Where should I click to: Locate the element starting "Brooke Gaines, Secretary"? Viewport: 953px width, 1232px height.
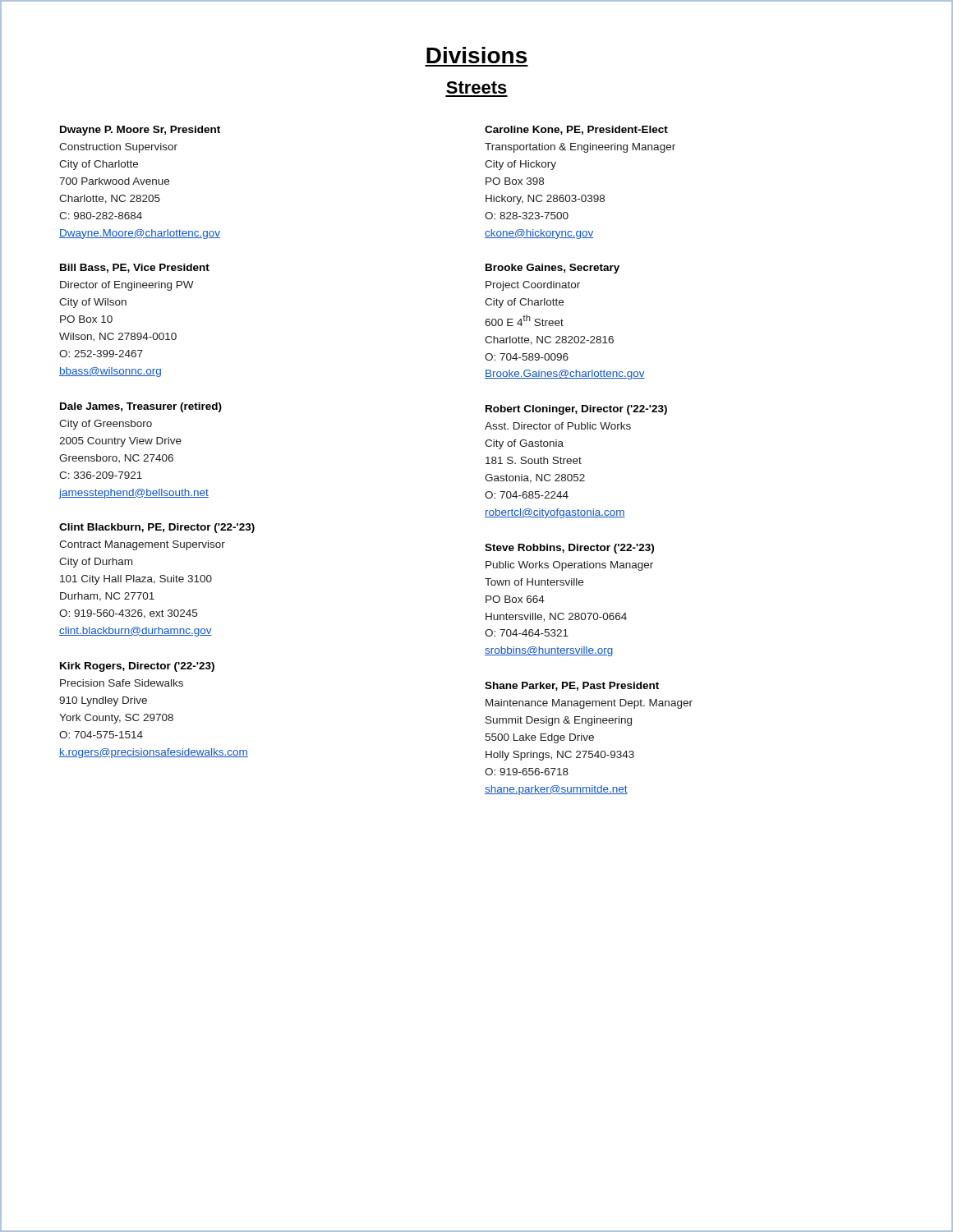(x=552, y=269)
